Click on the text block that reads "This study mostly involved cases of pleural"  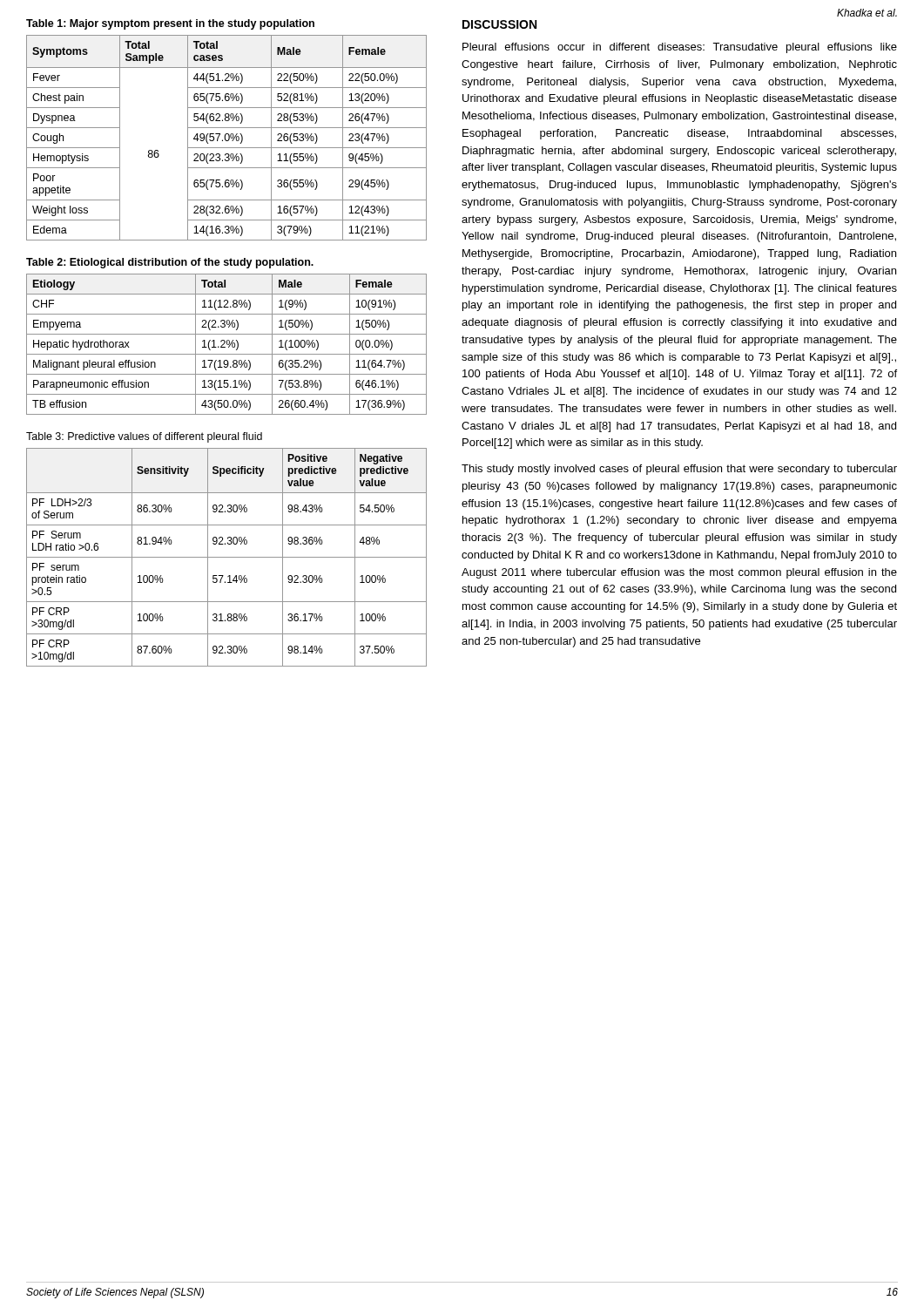[x=679, y=554]
